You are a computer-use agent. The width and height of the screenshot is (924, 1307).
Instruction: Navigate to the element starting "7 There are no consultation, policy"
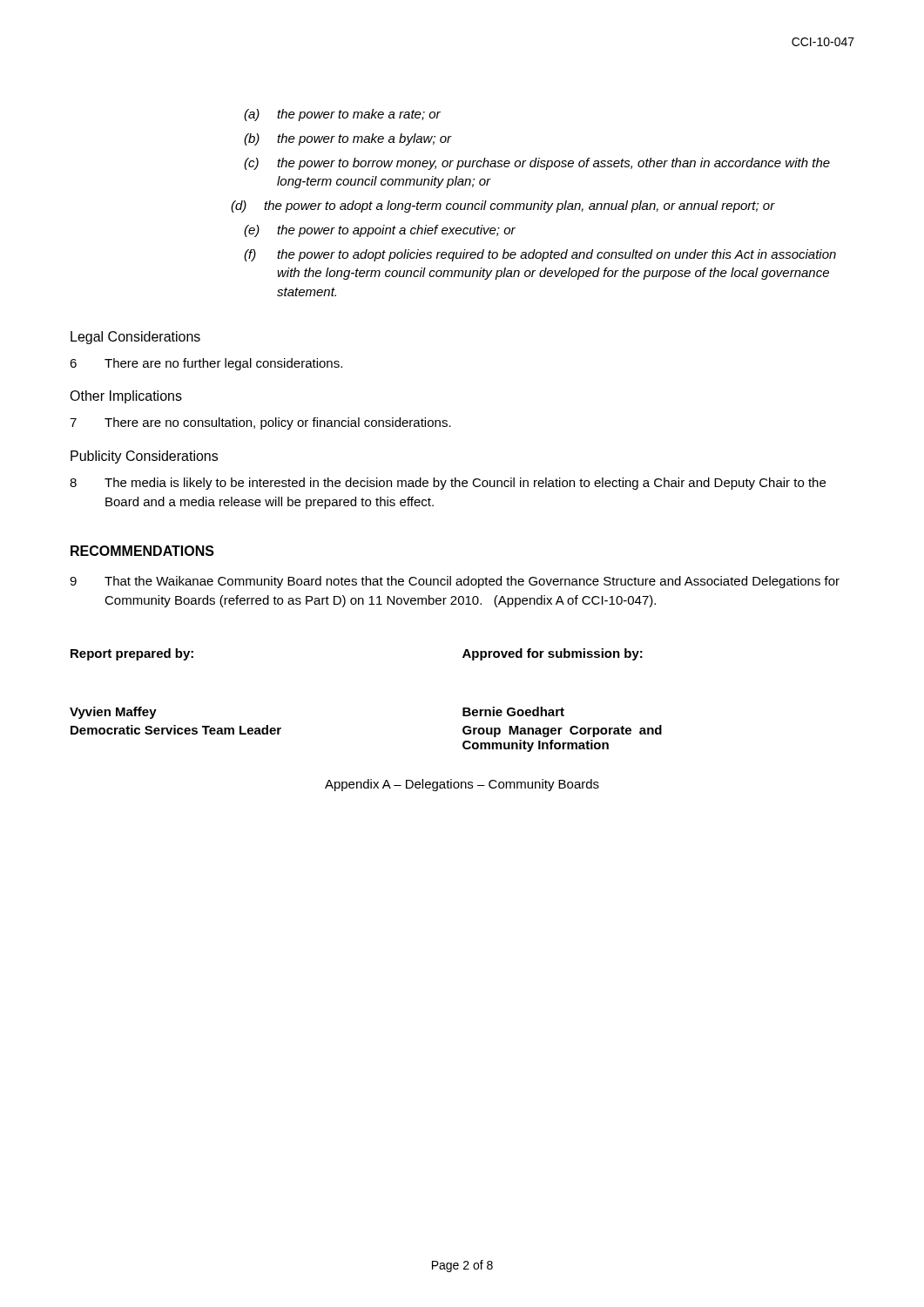tap(261, 423)
